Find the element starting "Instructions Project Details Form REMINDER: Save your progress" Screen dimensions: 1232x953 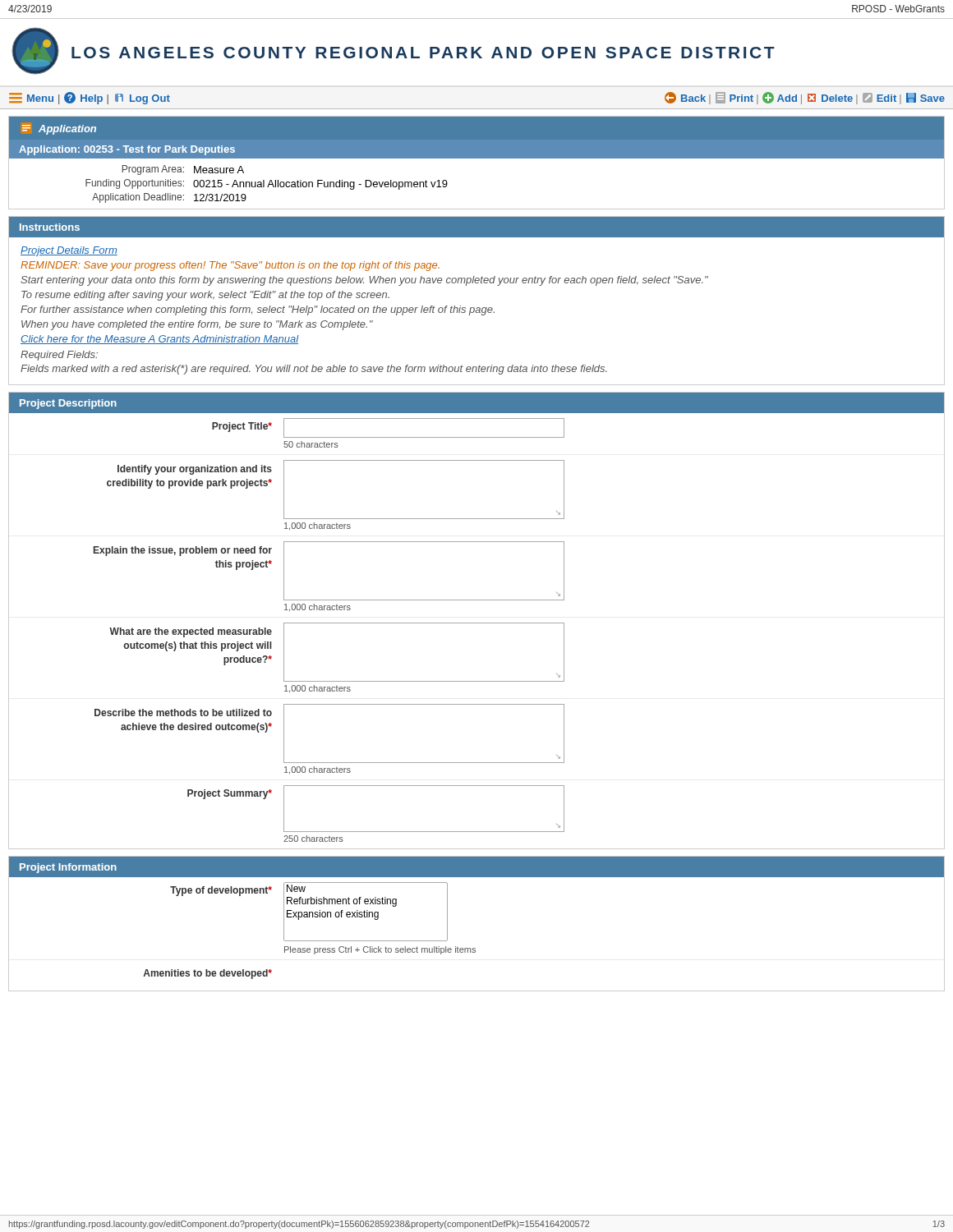476,301
